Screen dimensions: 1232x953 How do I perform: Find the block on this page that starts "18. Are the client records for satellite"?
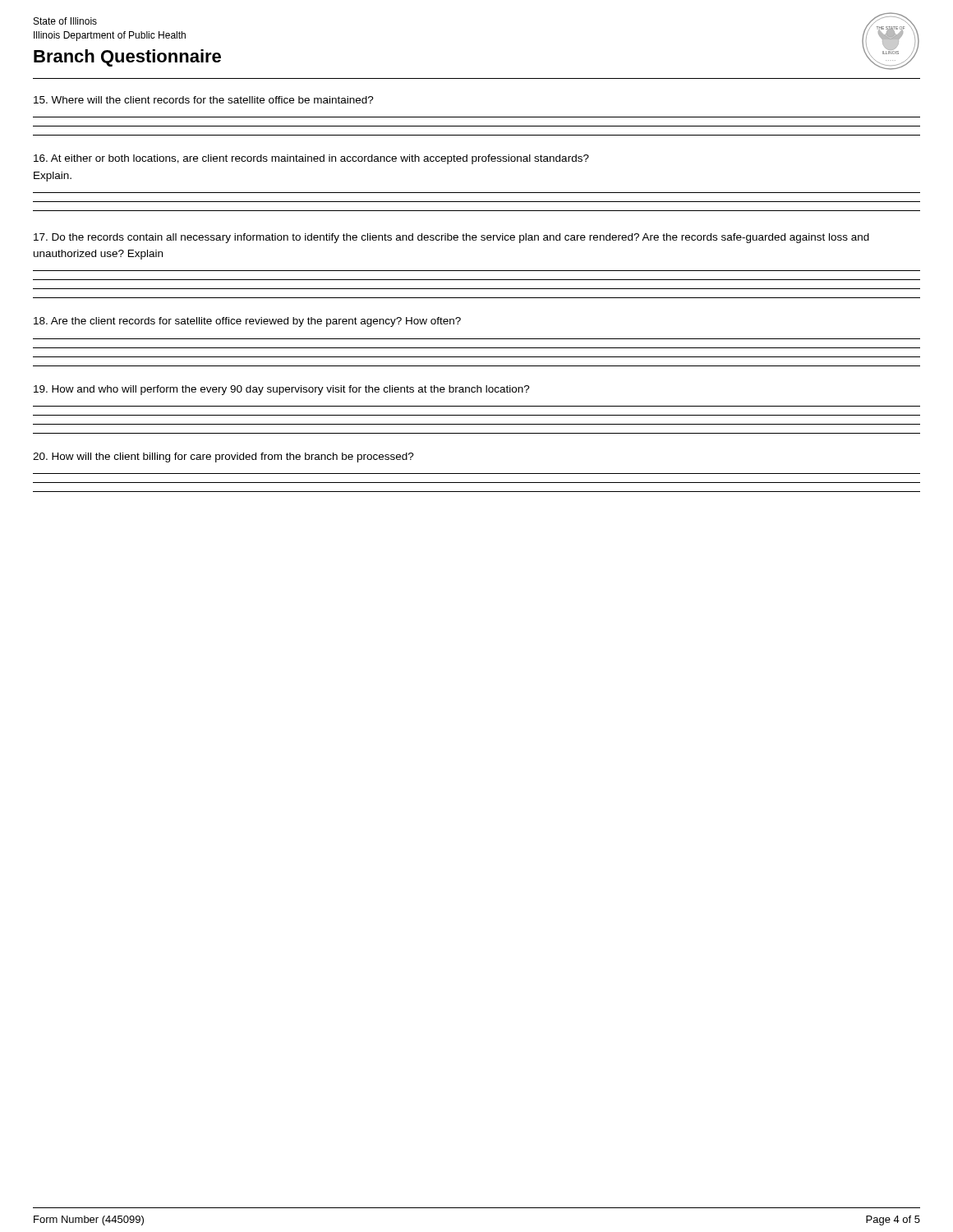tap(476, 340)
